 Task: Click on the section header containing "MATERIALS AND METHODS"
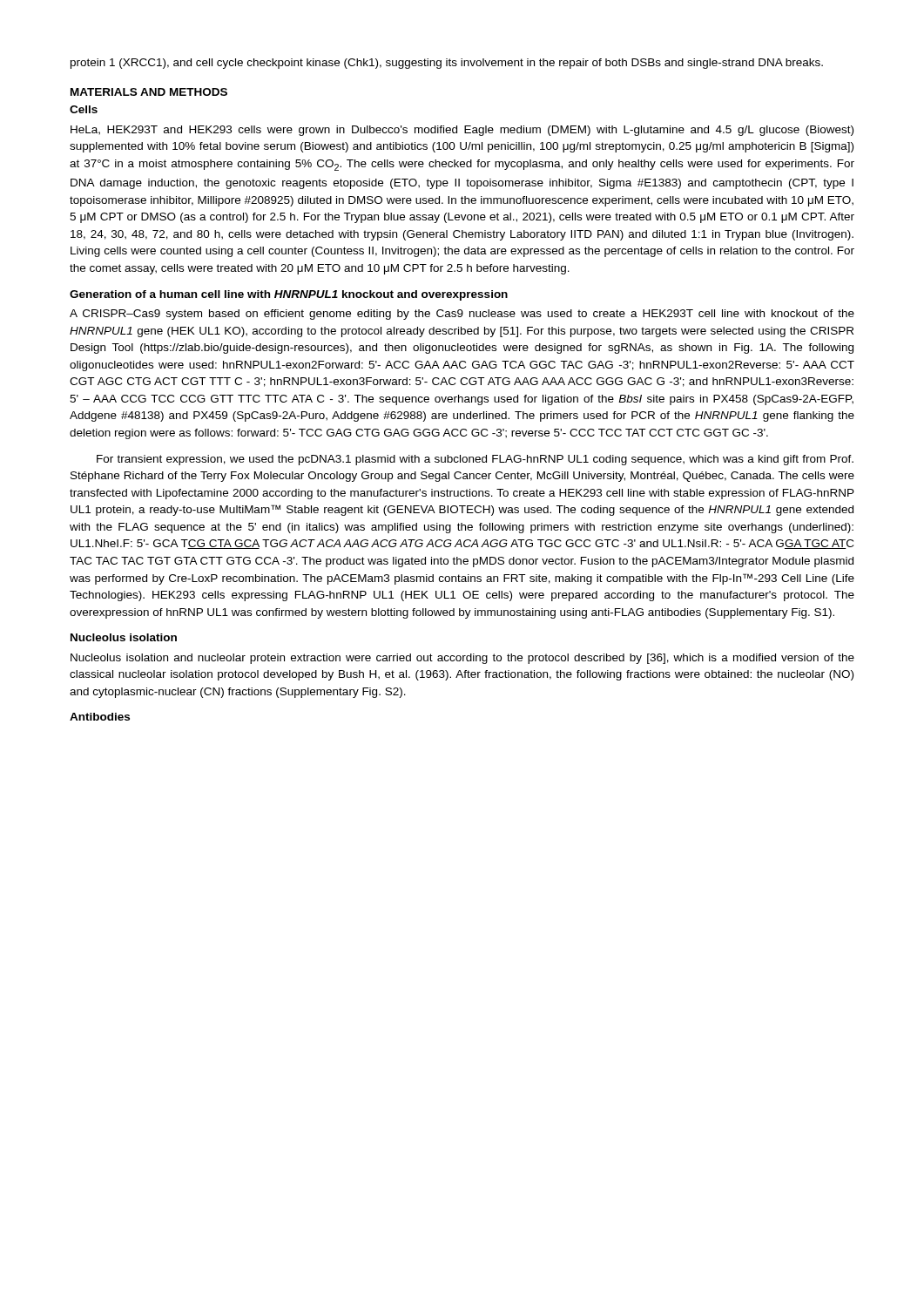(149, 91)
